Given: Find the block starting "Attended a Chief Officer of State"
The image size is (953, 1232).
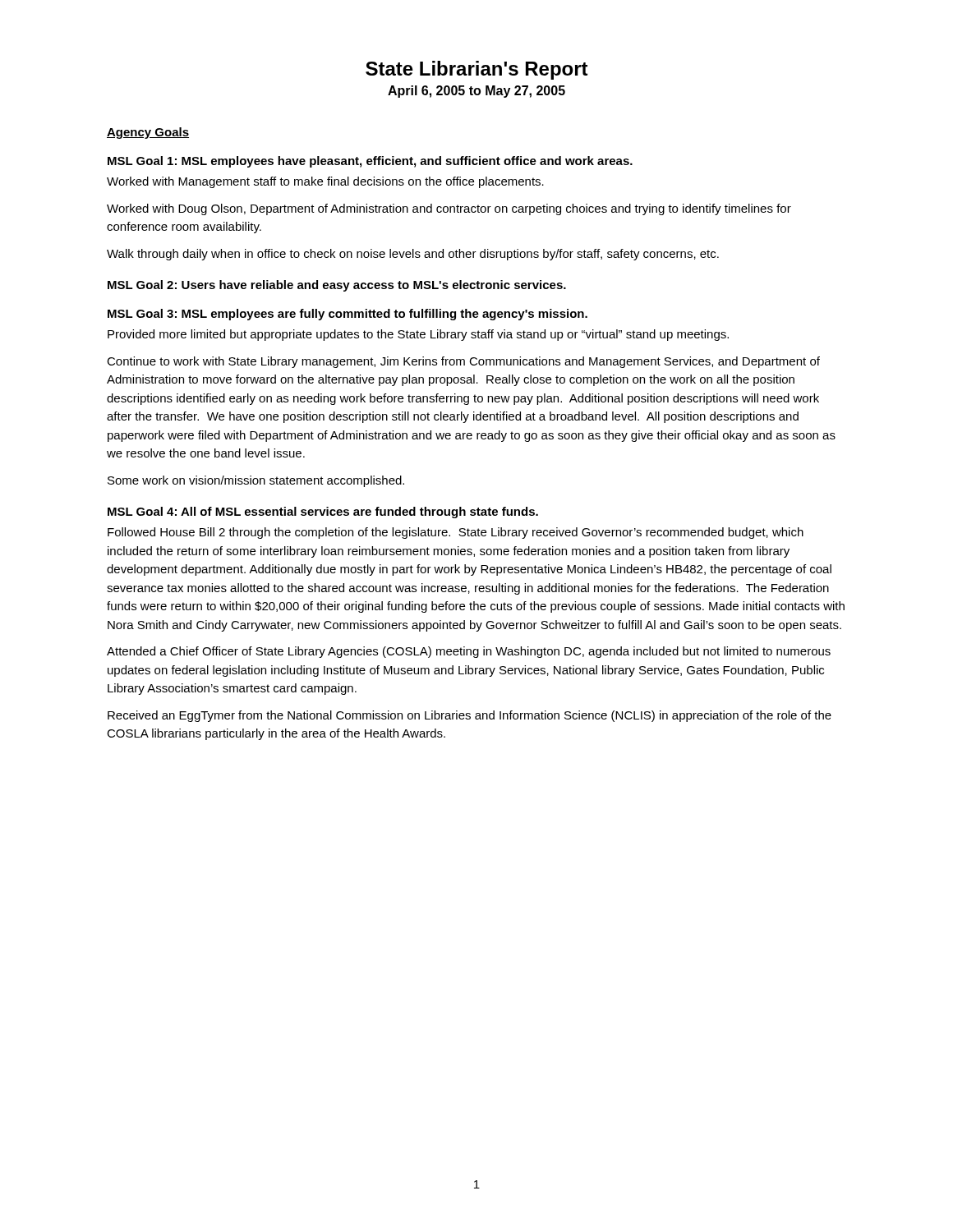Looking at the screenshot, I should (x=469, y=669).
